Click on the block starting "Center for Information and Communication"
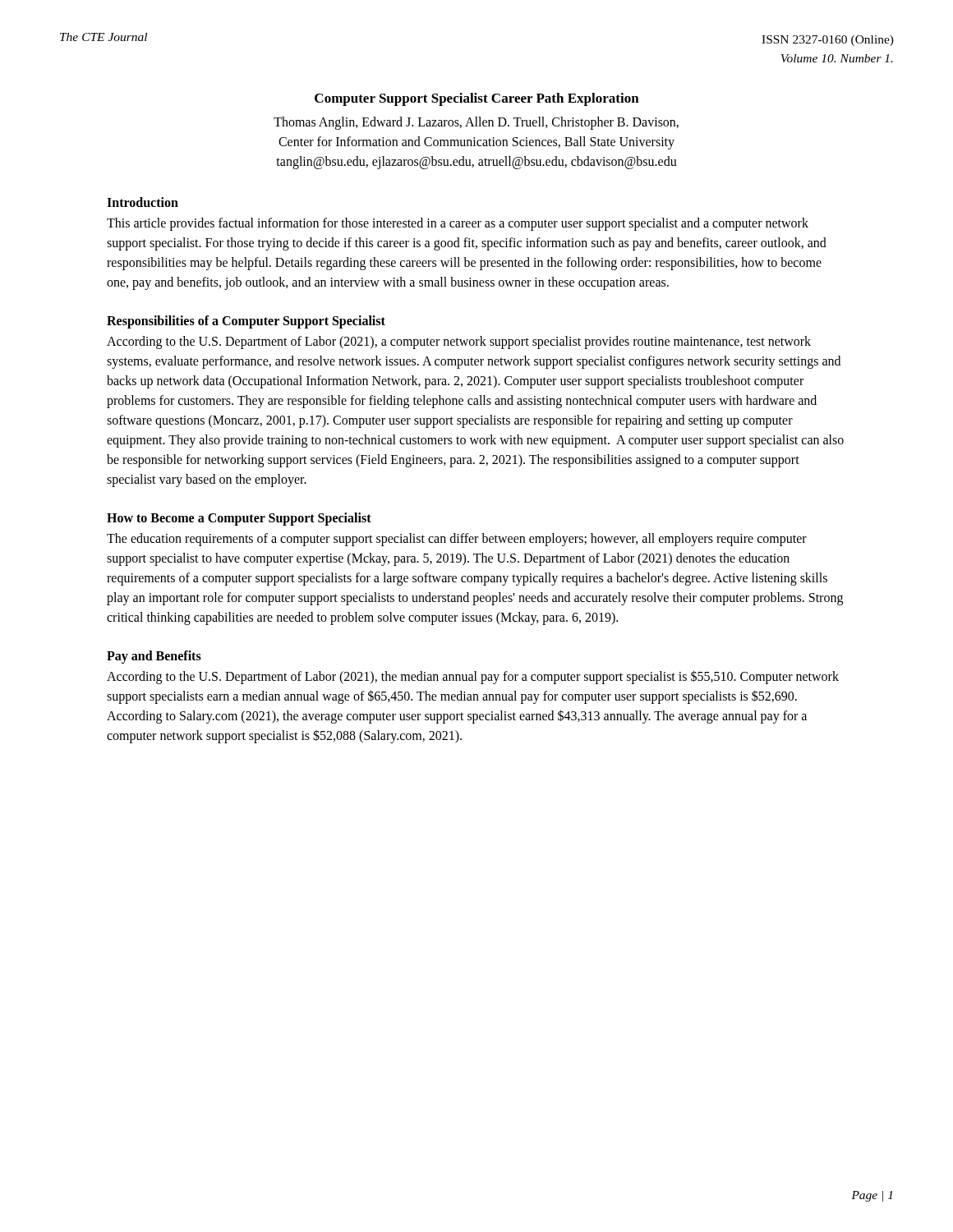Image resolution: width=953 pixels, height=1232 pixels. click(476, 142)
